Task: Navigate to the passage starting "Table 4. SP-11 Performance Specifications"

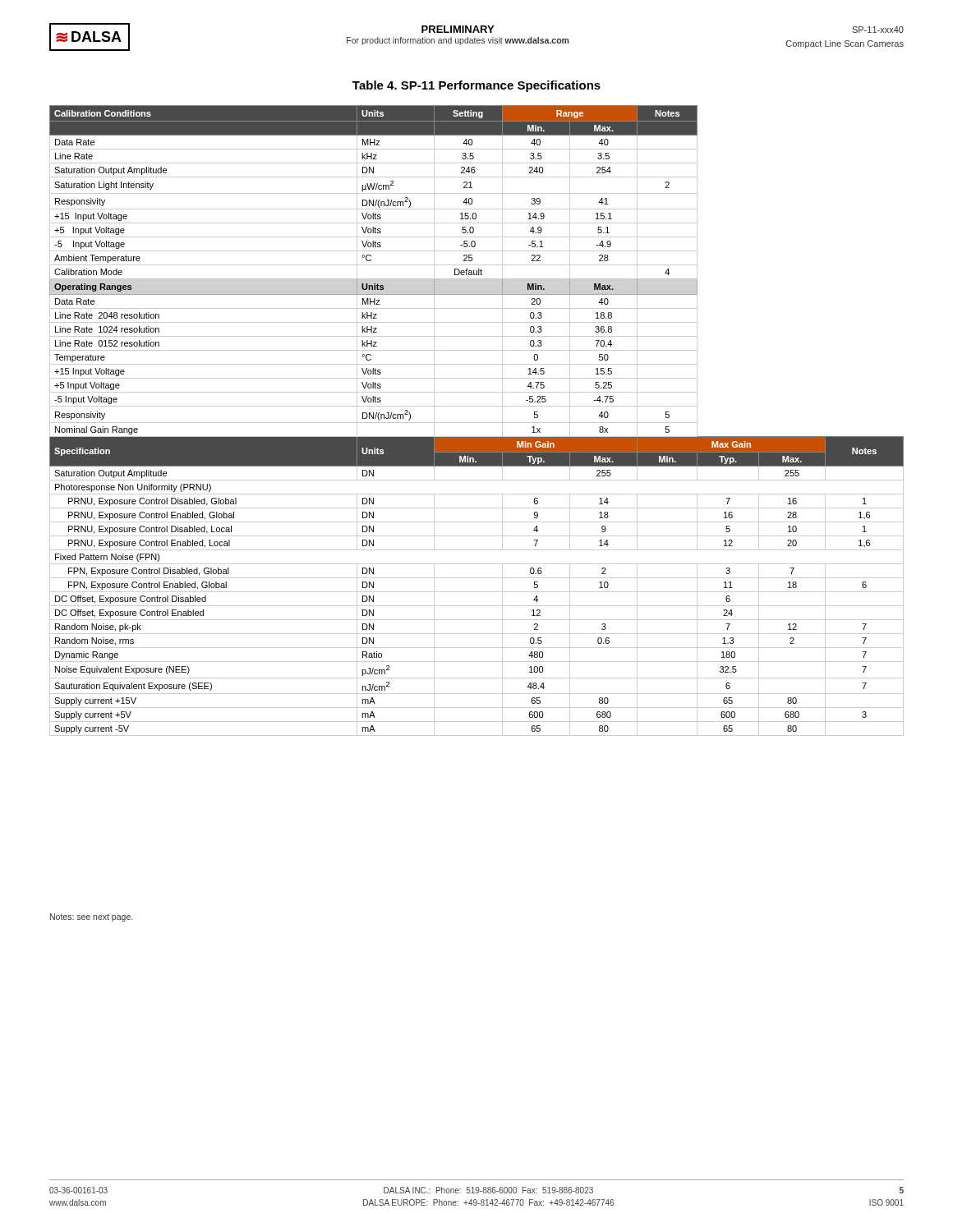Action: click(476, 85)
